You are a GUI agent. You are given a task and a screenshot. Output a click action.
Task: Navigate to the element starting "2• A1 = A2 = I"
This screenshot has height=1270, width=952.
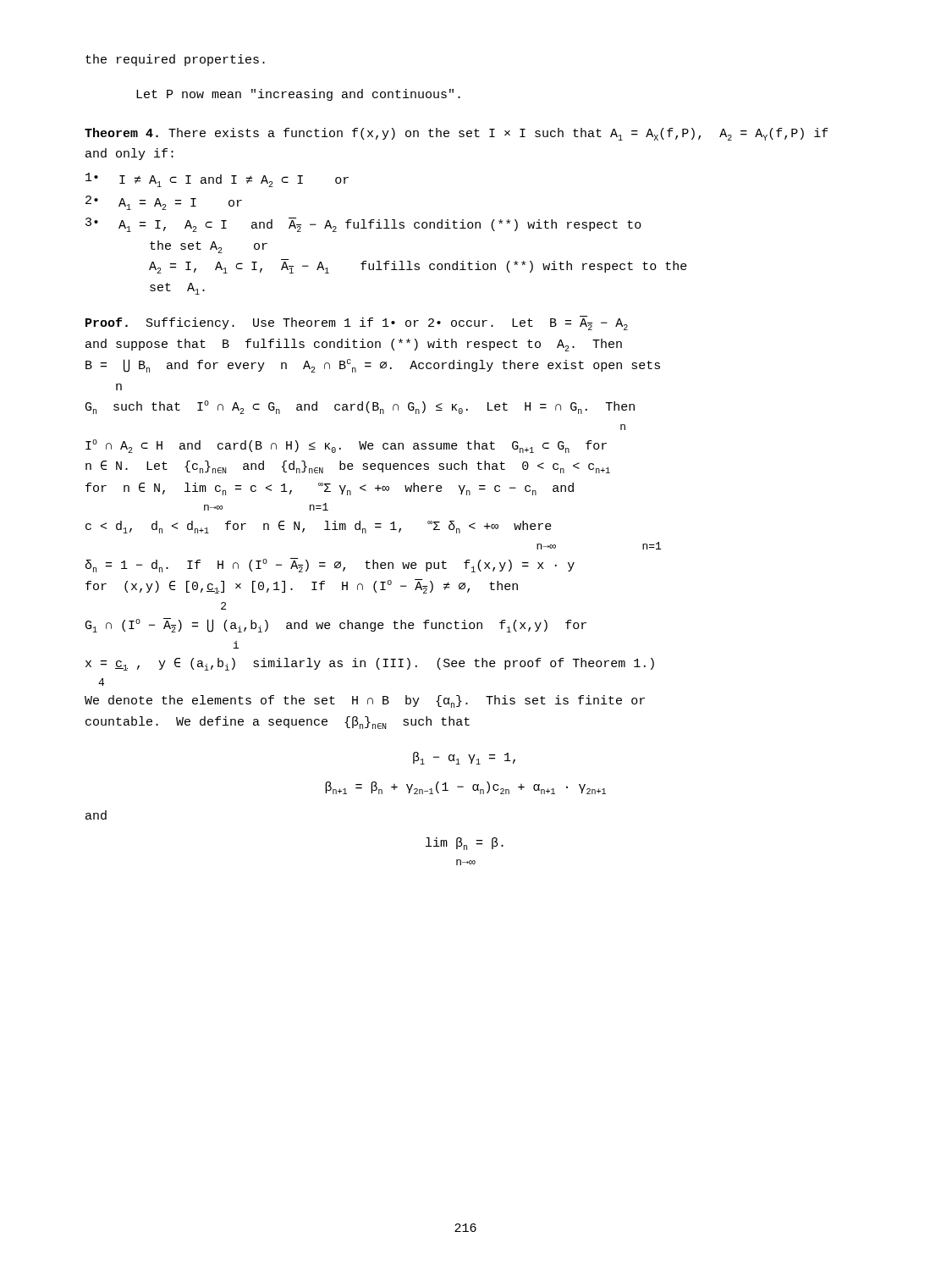coord(164,203)
